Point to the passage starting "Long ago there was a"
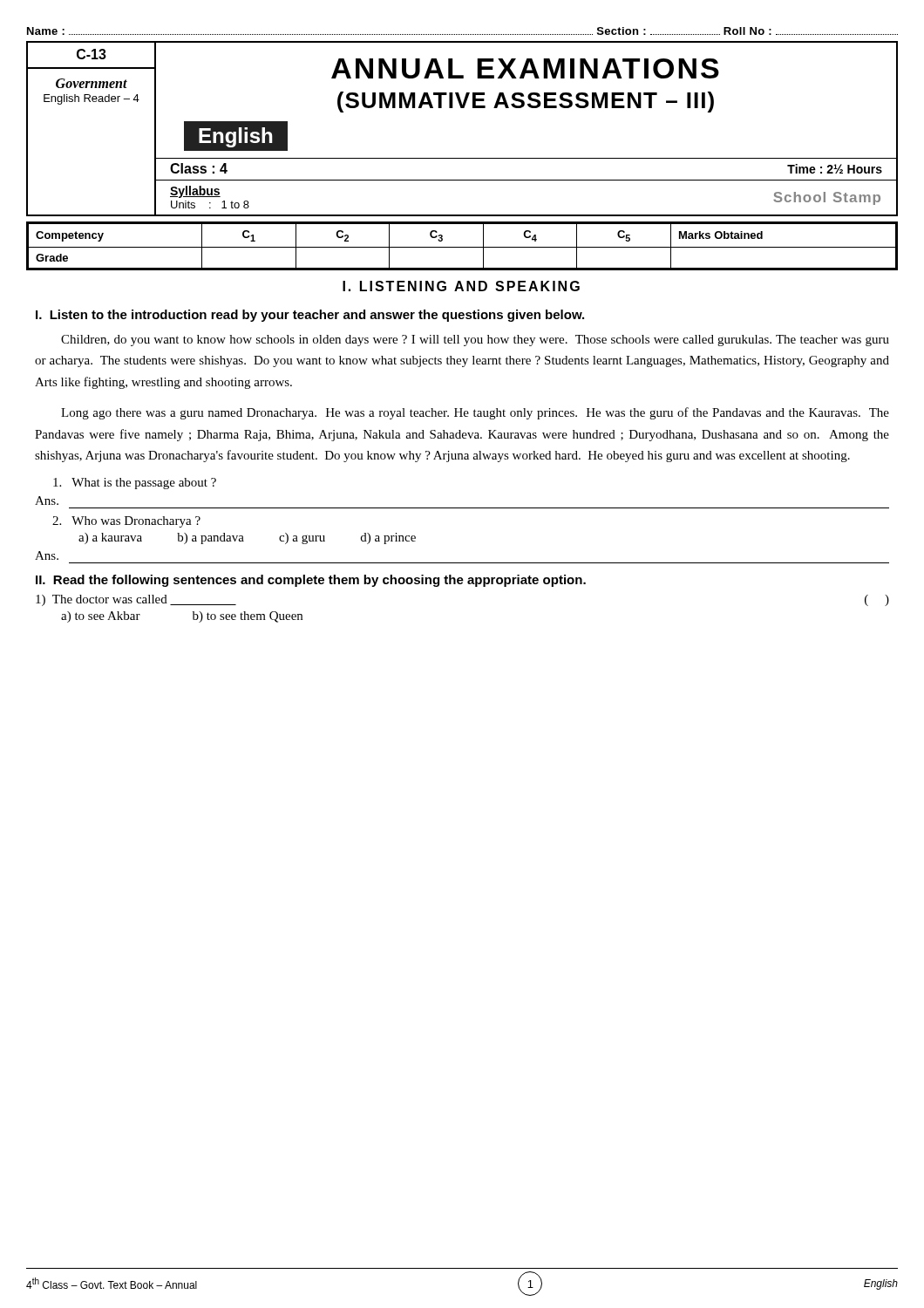The height and width of the screenshot is (1308, 924). (462, 434)
